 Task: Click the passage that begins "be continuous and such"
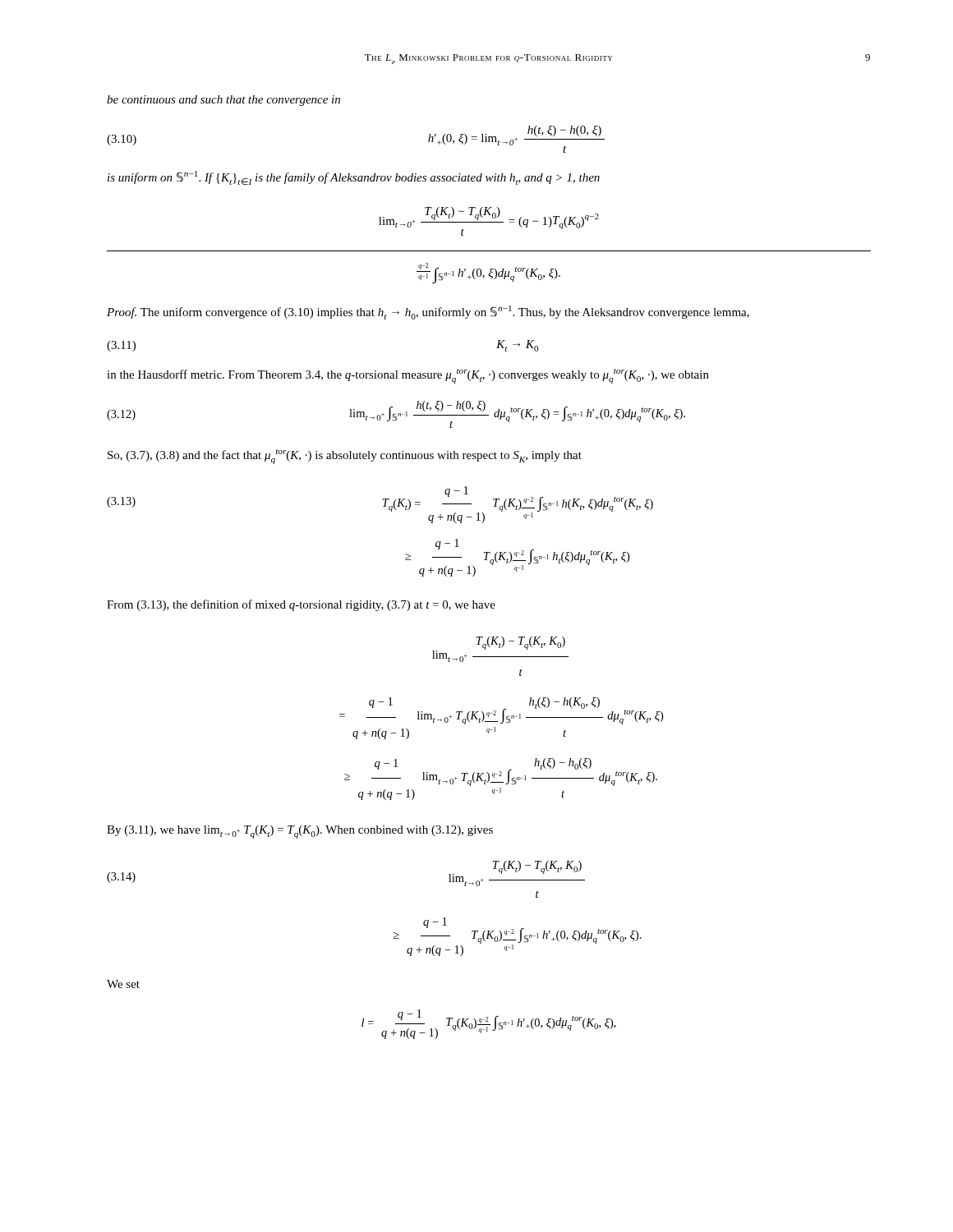(x=224, y=100)
